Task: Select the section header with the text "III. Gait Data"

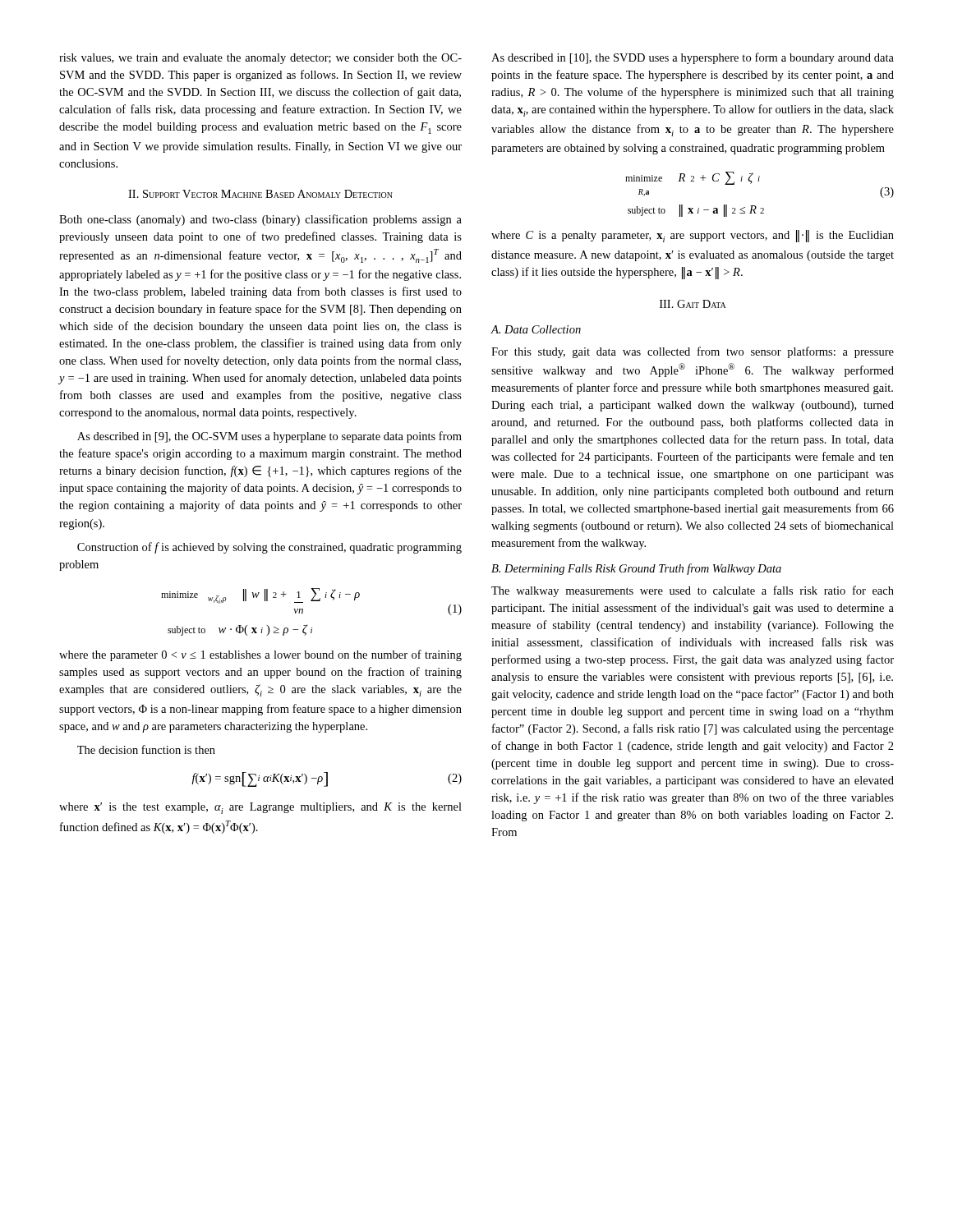Action: 693,304
